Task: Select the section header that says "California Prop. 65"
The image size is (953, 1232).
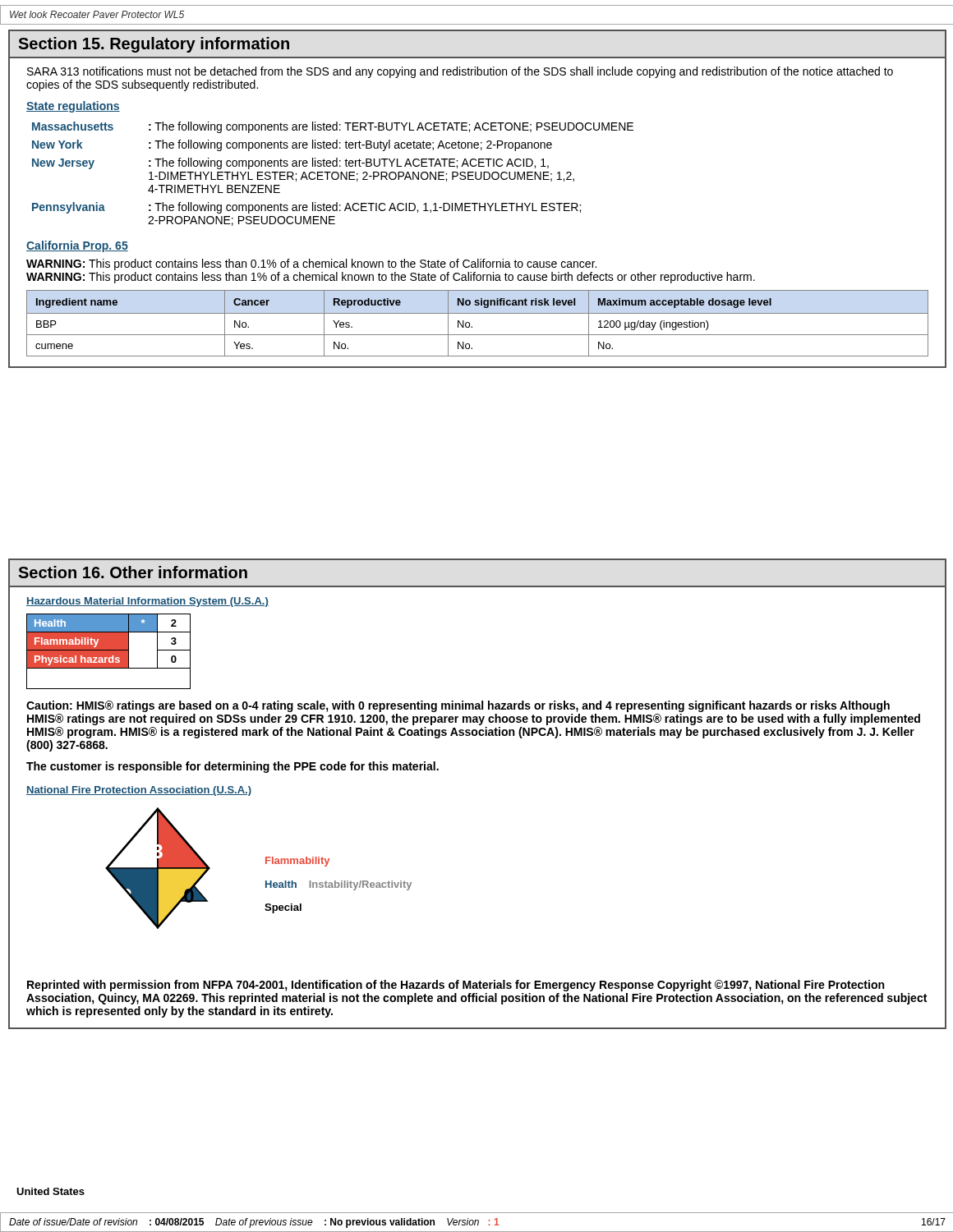Action: (x=77, y=246)
